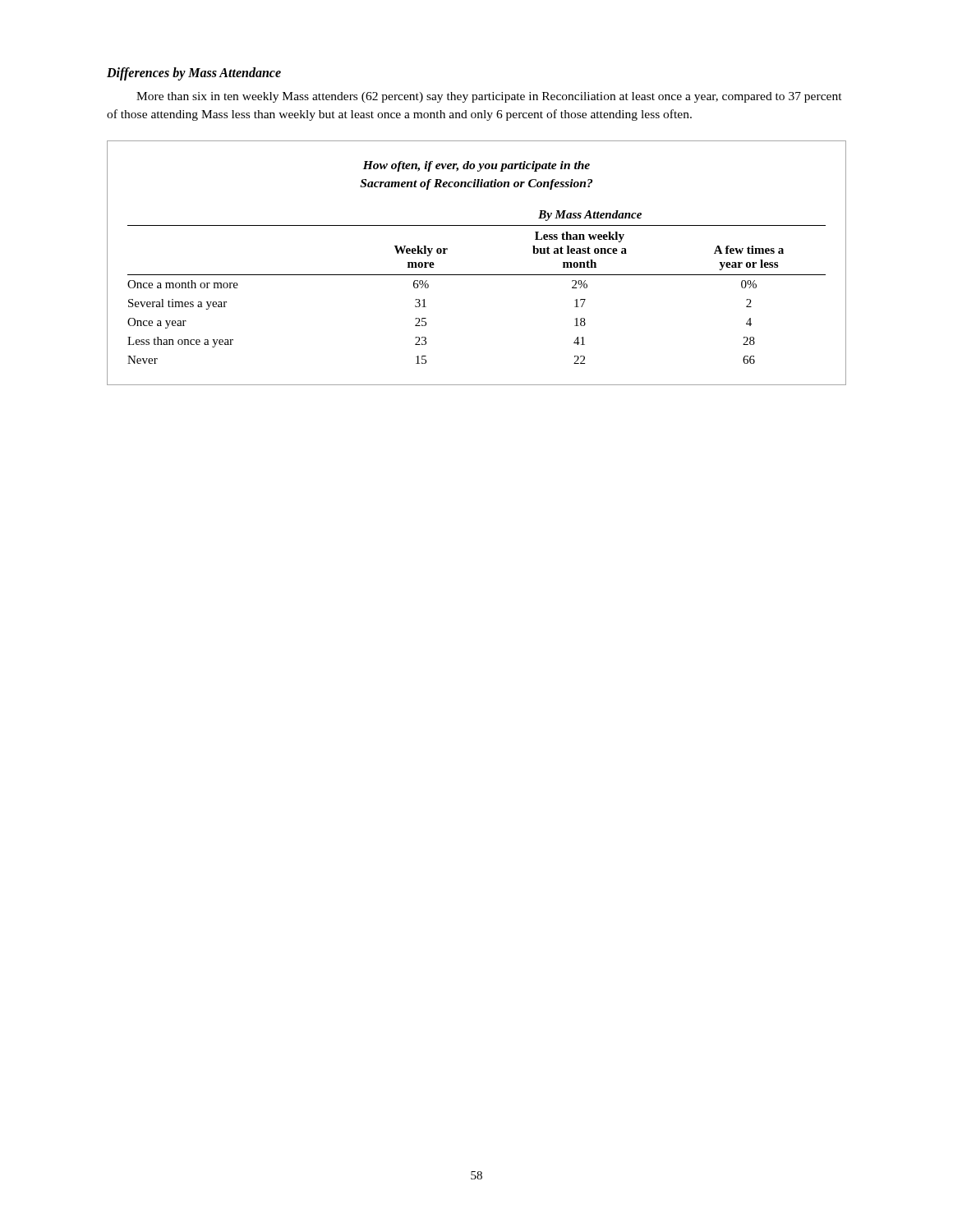Click on the text starting "Differences by Mass Attendance"
953x1232 pixels.
pos(194,73)
